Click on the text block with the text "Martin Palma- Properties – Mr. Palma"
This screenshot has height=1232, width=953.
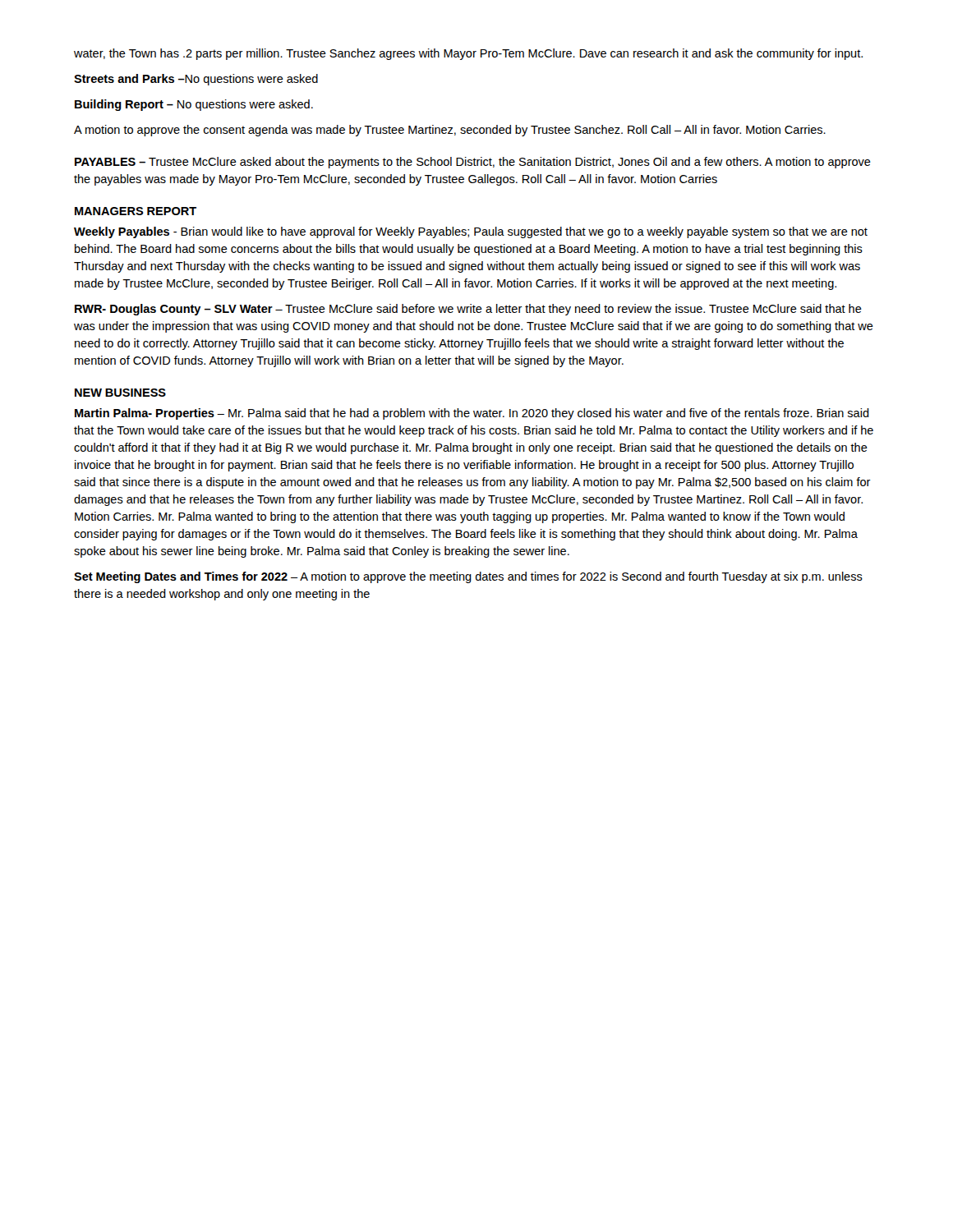pos(476,504)
